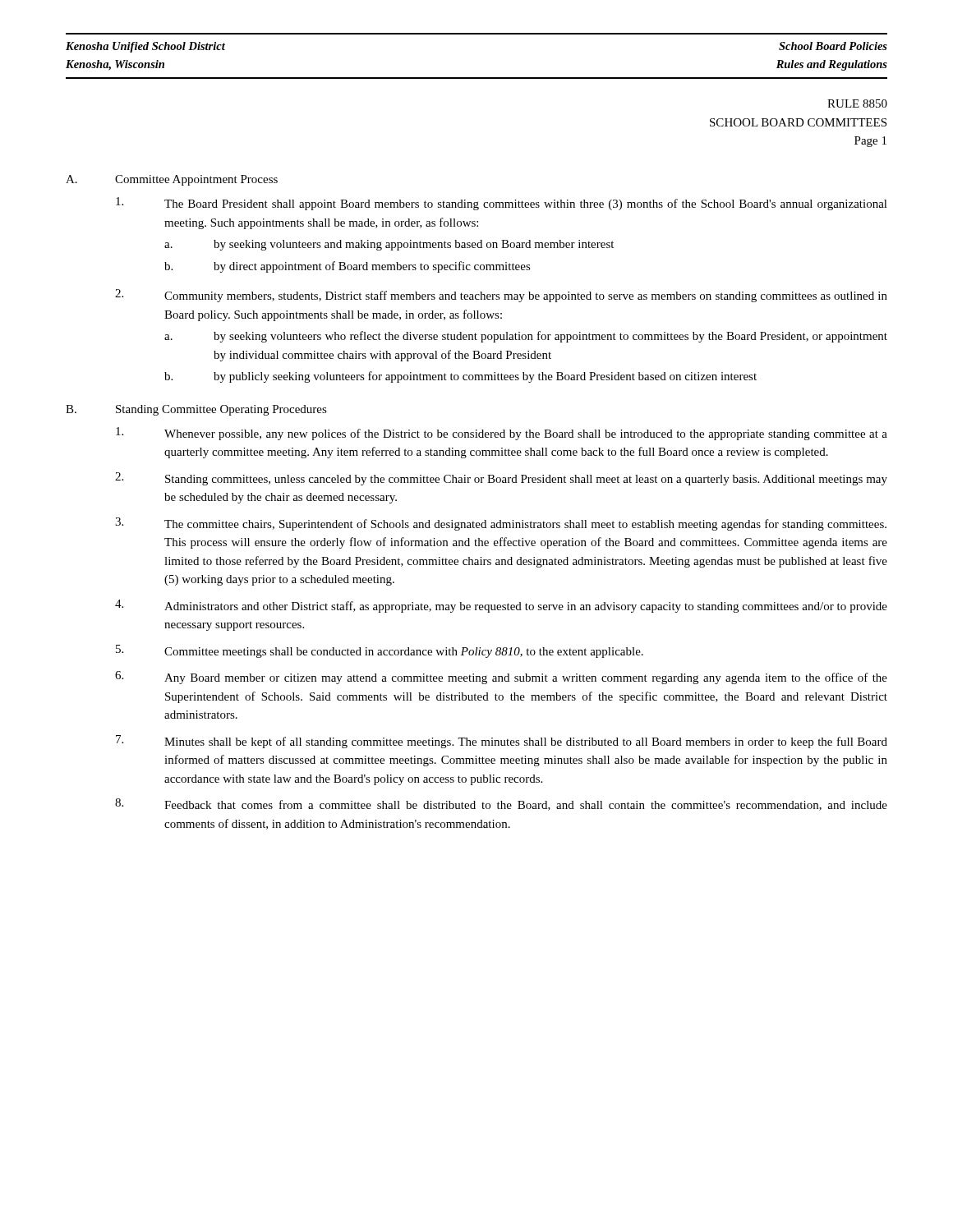Click on the passage starting "Whenever possible, any new polices"
The height and width of the screenshot is (1232, 953).
click(x=501, y=443)
